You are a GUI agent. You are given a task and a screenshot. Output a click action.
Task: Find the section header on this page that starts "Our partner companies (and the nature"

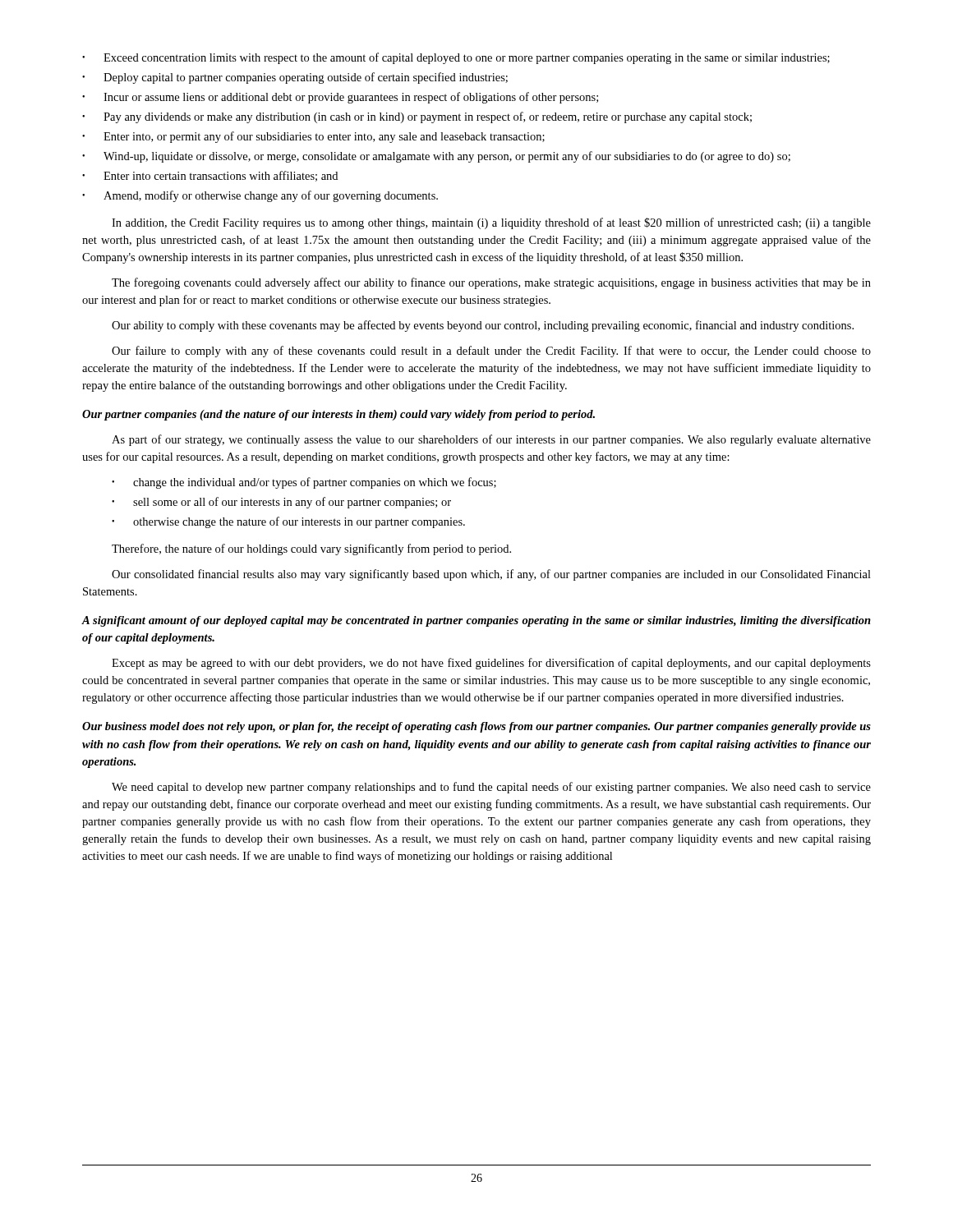[476, 415]
